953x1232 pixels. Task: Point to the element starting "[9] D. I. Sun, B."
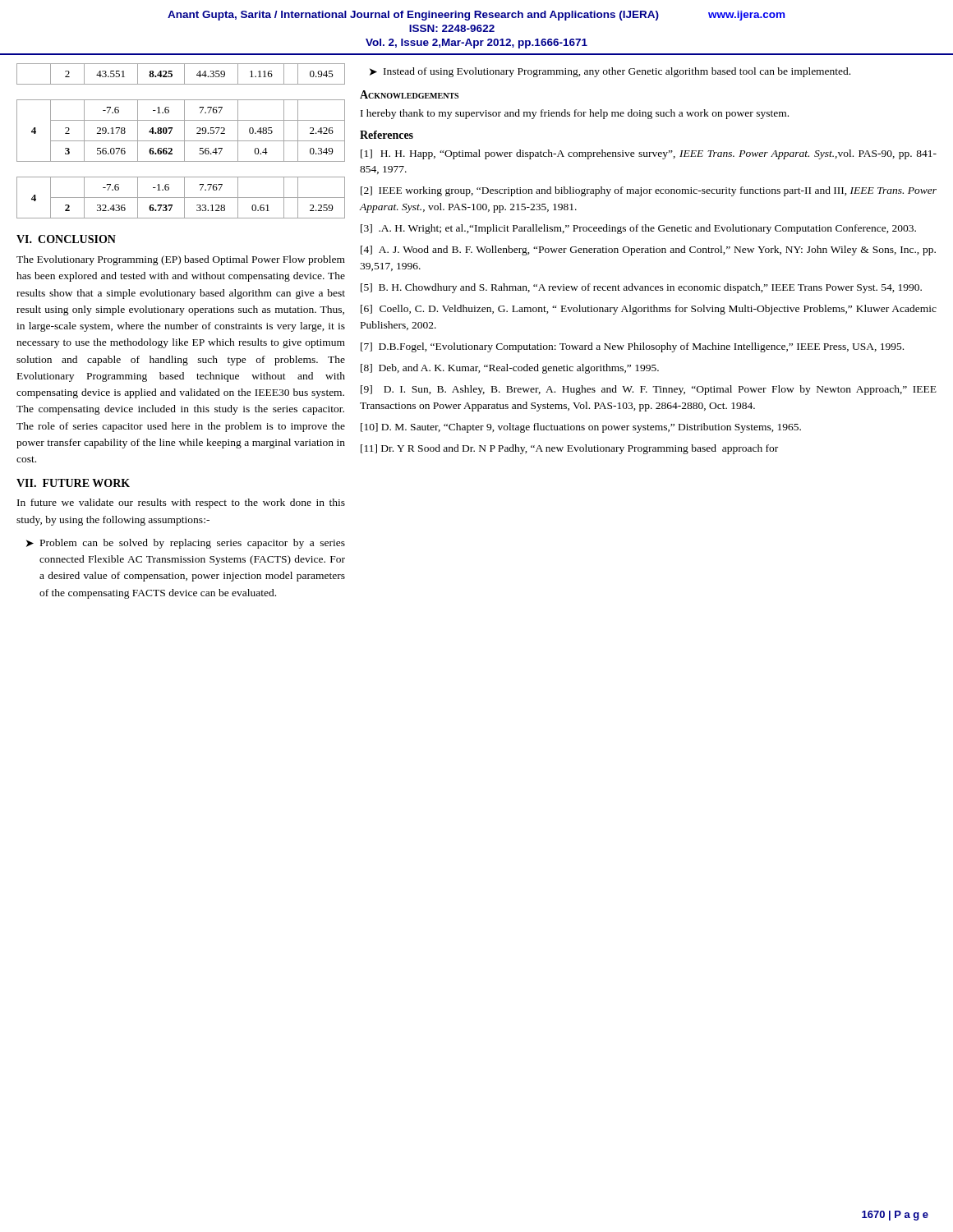(648, 397)
